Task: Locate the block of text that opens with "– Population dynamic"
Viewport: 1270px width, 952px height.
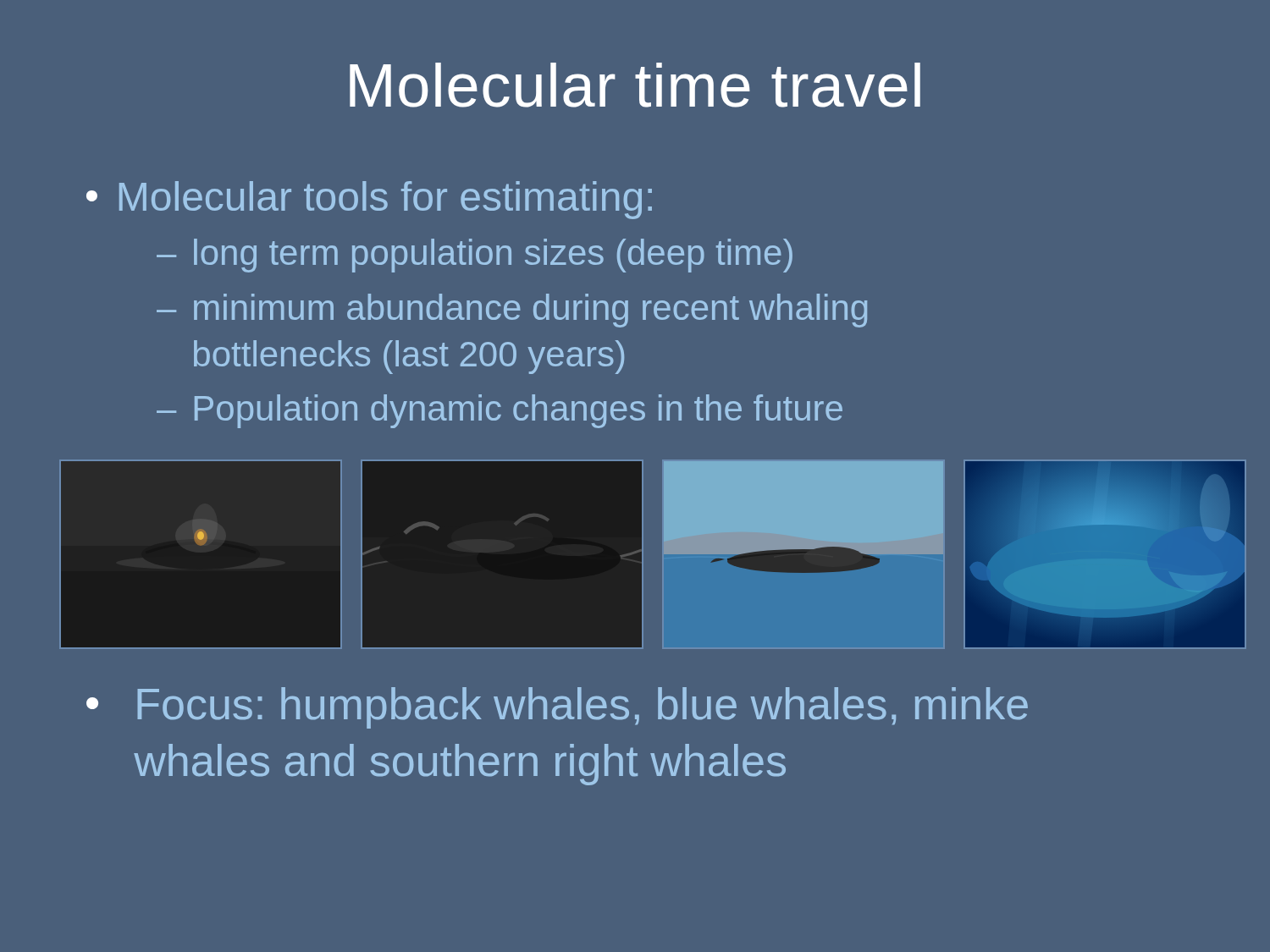Action: (500, 409)
